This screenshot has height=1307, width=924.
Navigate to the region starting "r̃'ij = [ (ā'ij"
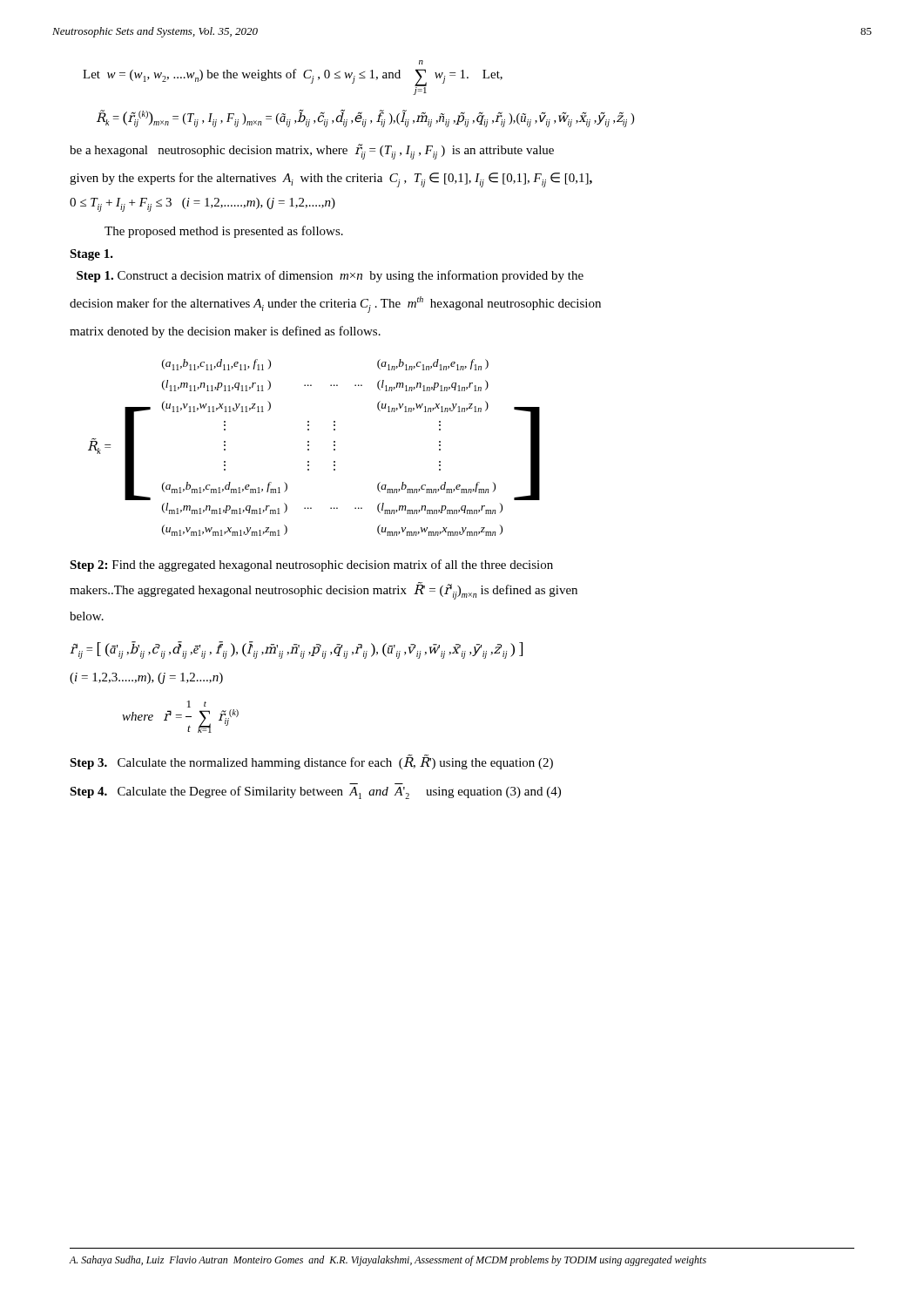[297, 649]
